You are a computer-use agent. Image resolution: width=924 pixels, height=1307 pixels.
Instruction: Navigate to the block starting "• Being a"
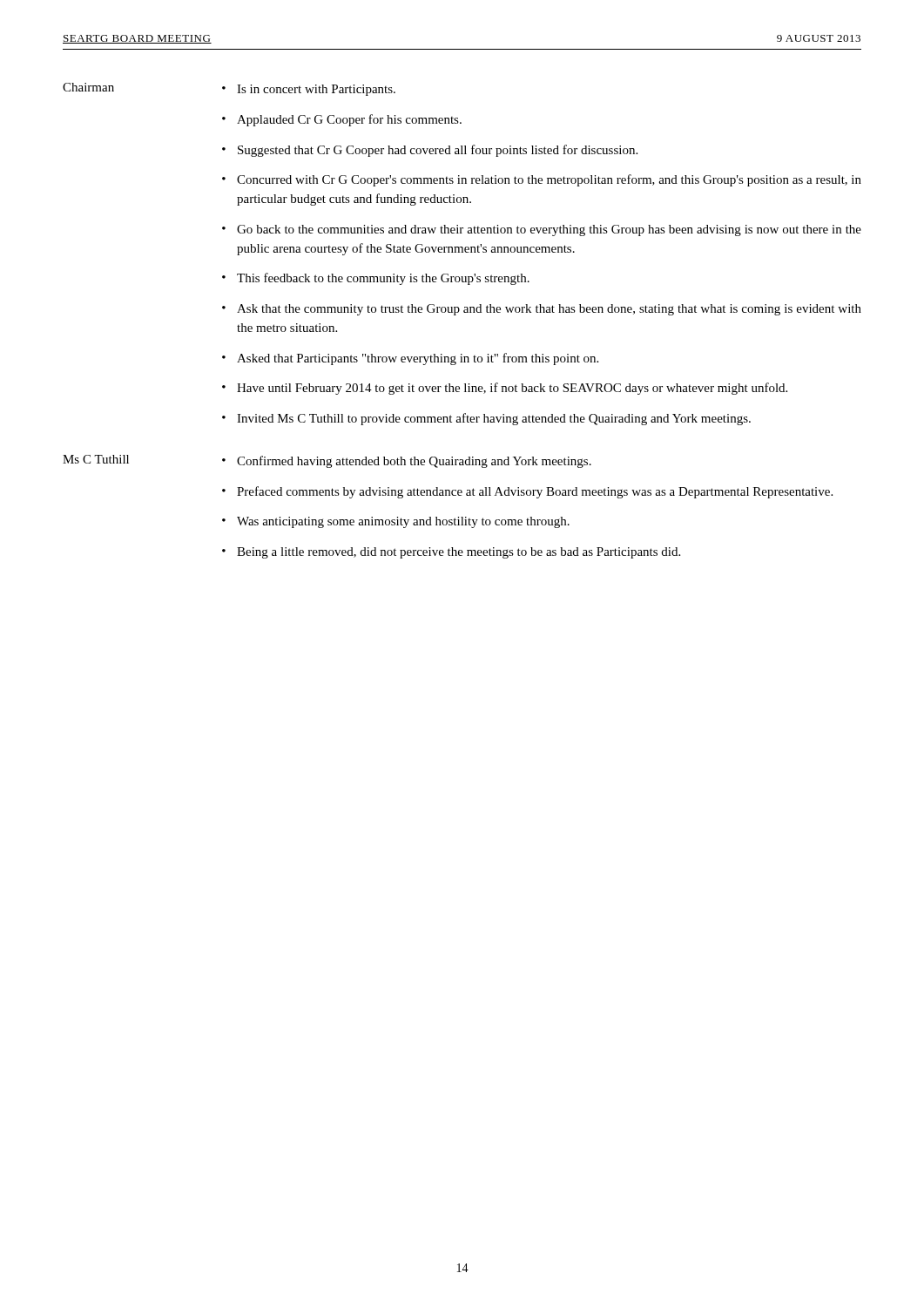pyautogui.click(x=462, y=551)
